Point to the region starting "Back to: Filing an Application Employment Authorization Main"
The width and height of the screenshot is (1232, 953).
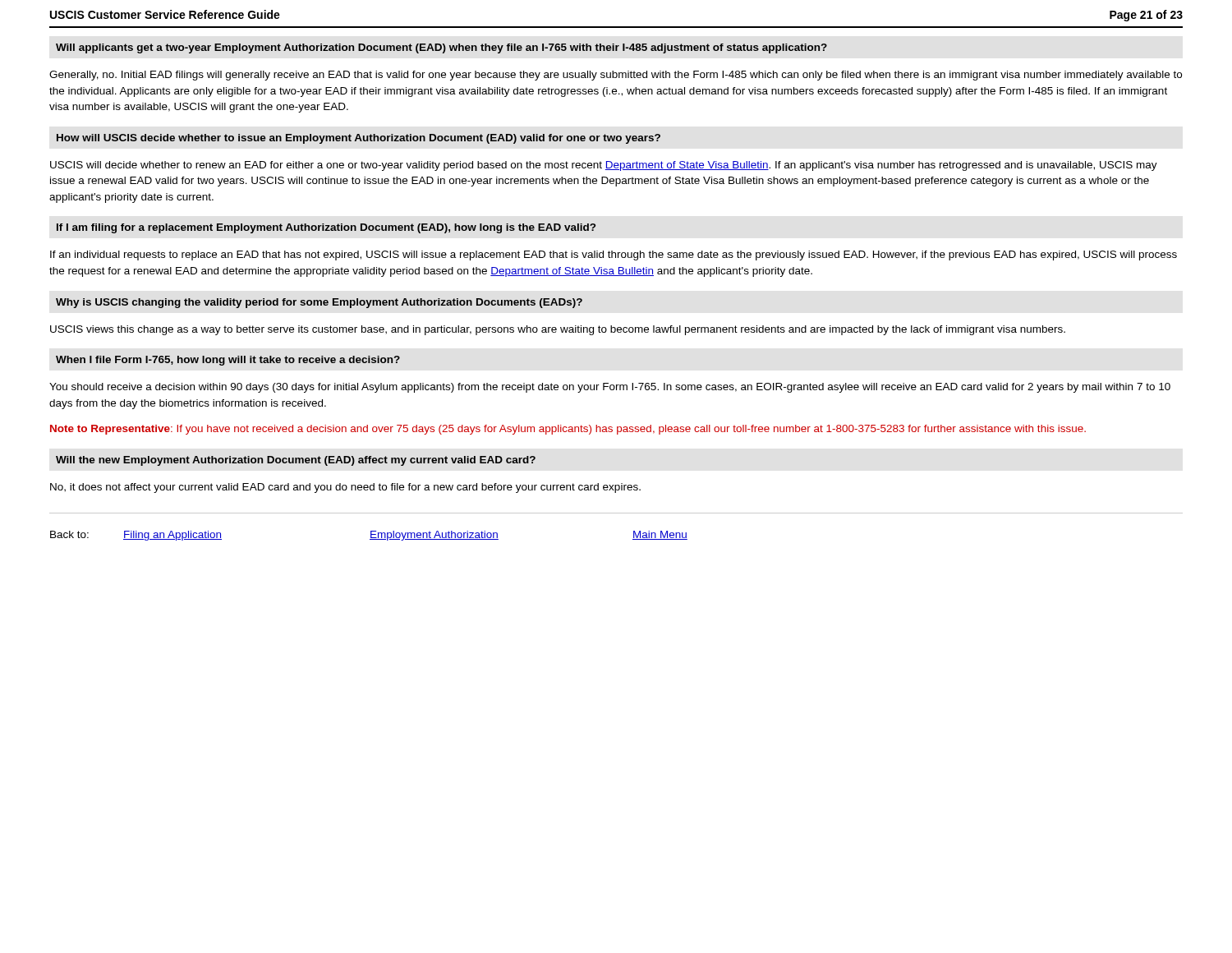click(369, 536)
